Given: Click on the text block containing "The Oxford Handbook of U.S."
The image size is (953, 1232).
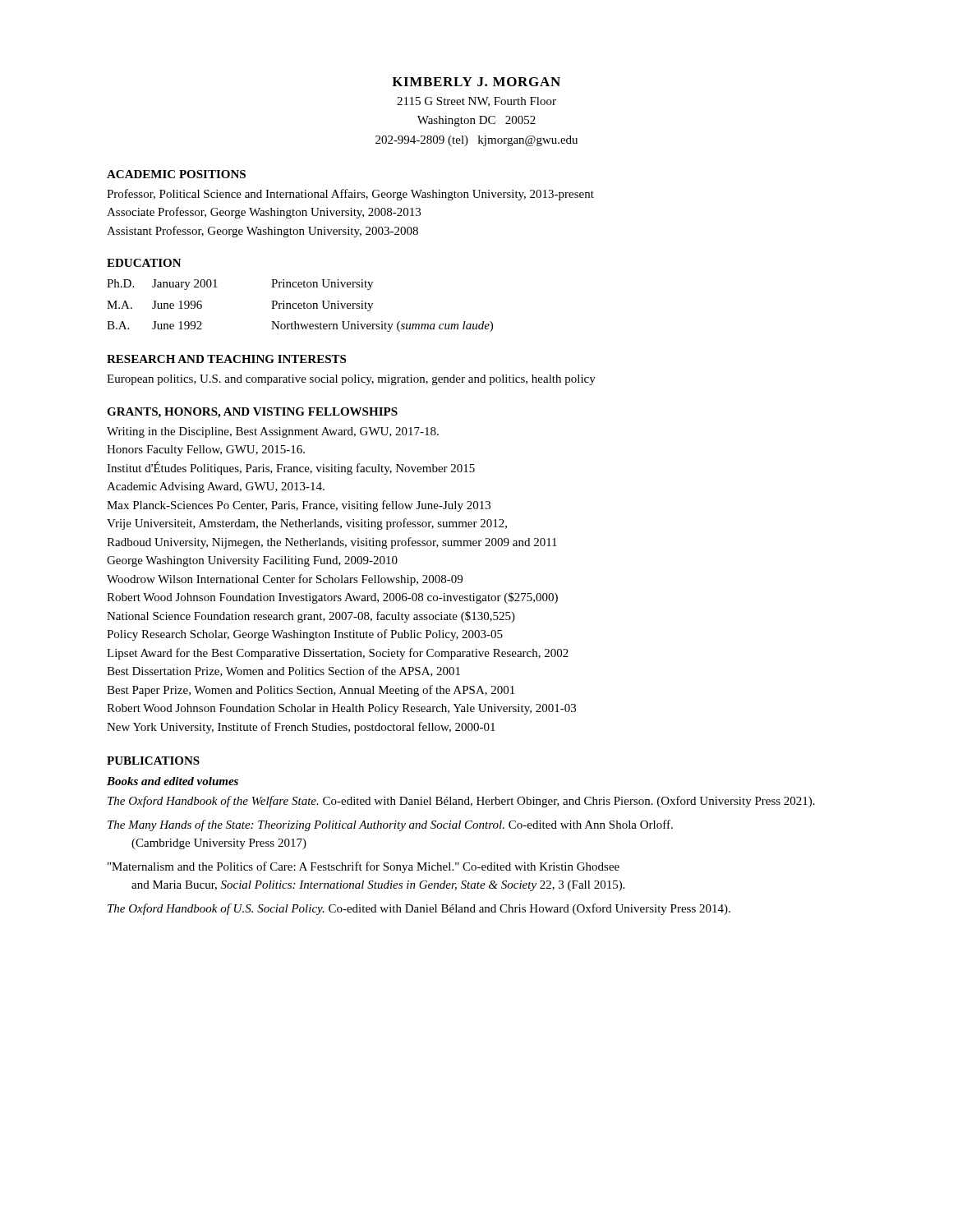Looking at the screenshot, I should point(419,908).
